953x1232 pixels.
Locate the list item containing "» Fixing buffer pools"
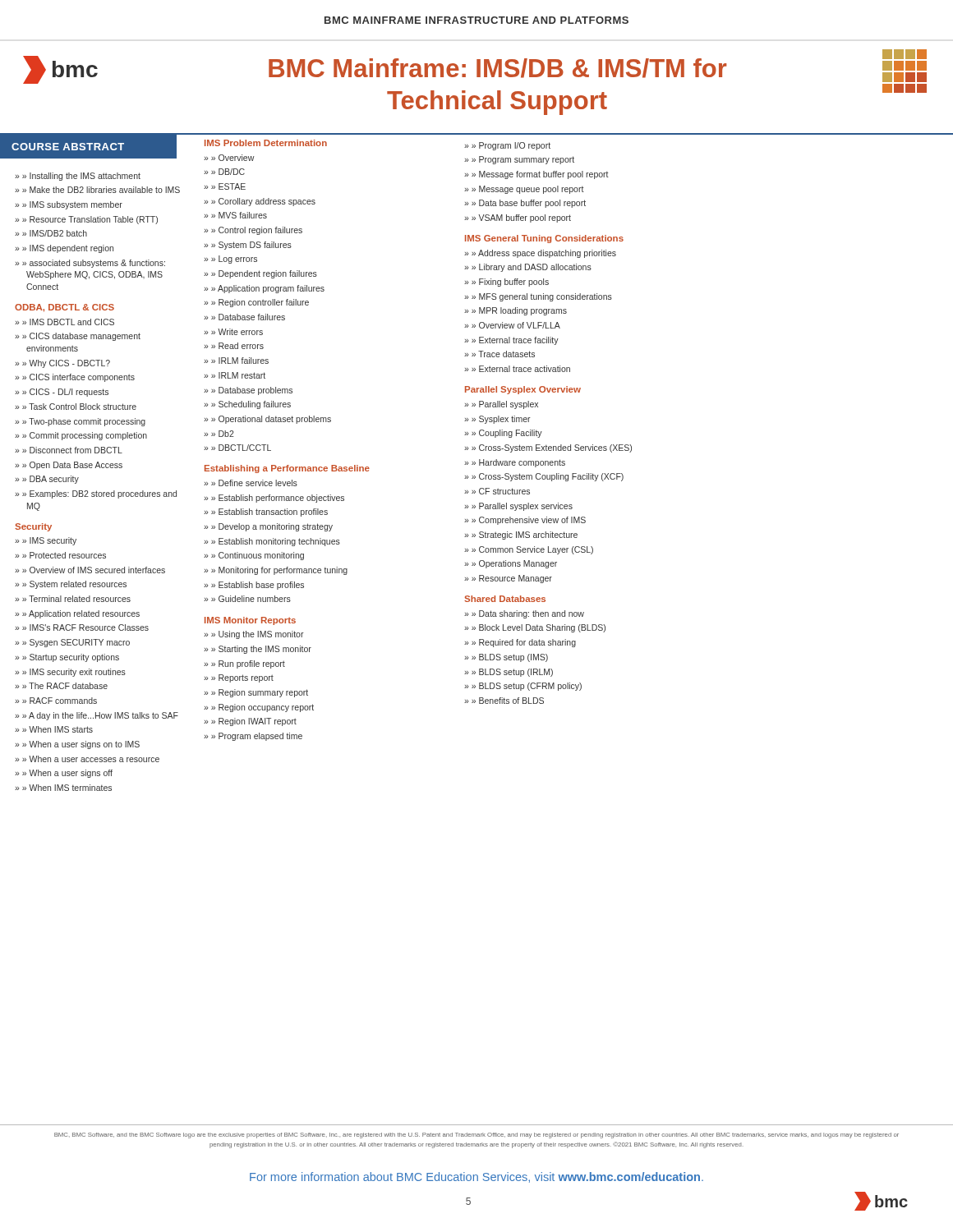coord(510,282)
